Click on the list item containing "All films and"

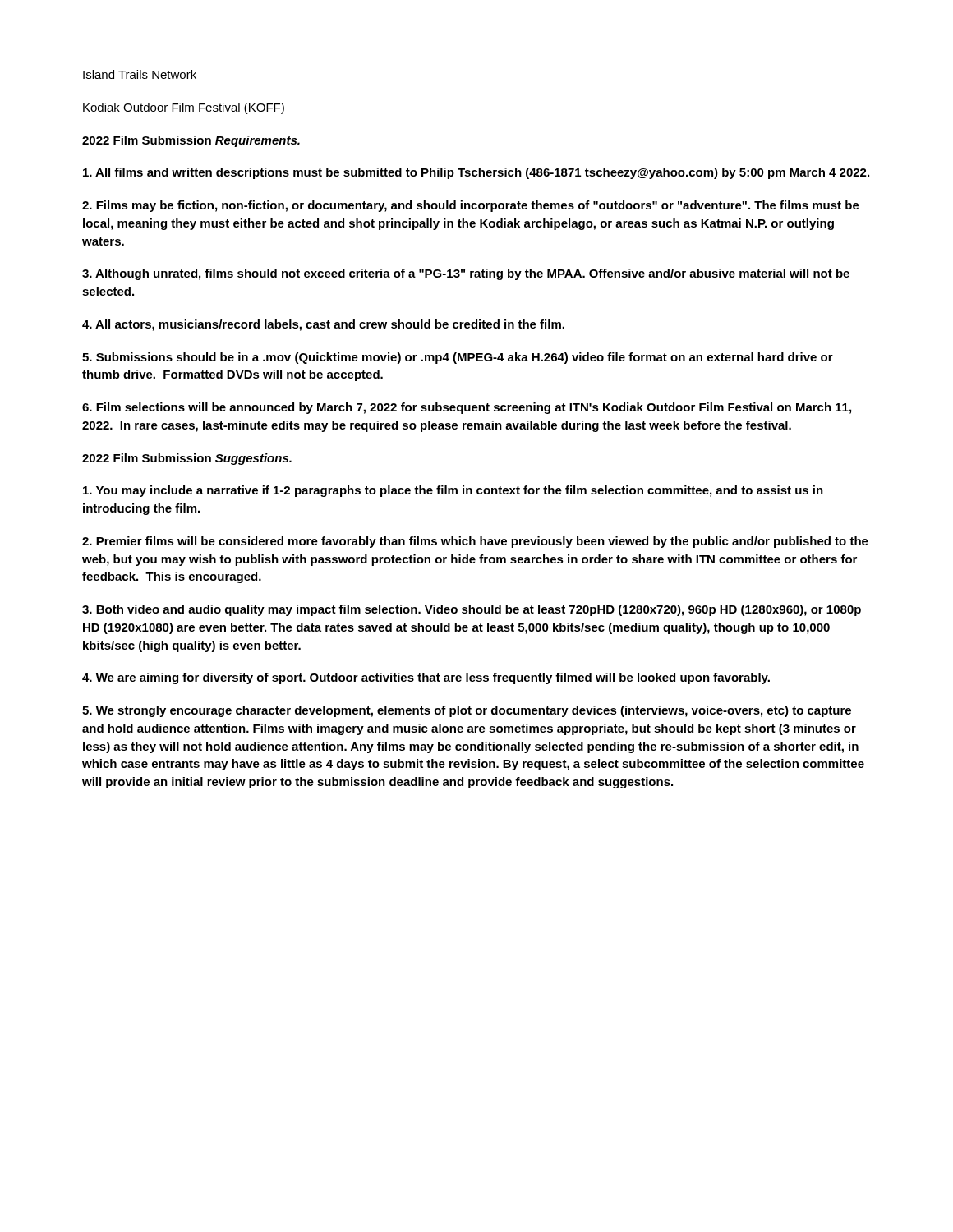[476, 172]
